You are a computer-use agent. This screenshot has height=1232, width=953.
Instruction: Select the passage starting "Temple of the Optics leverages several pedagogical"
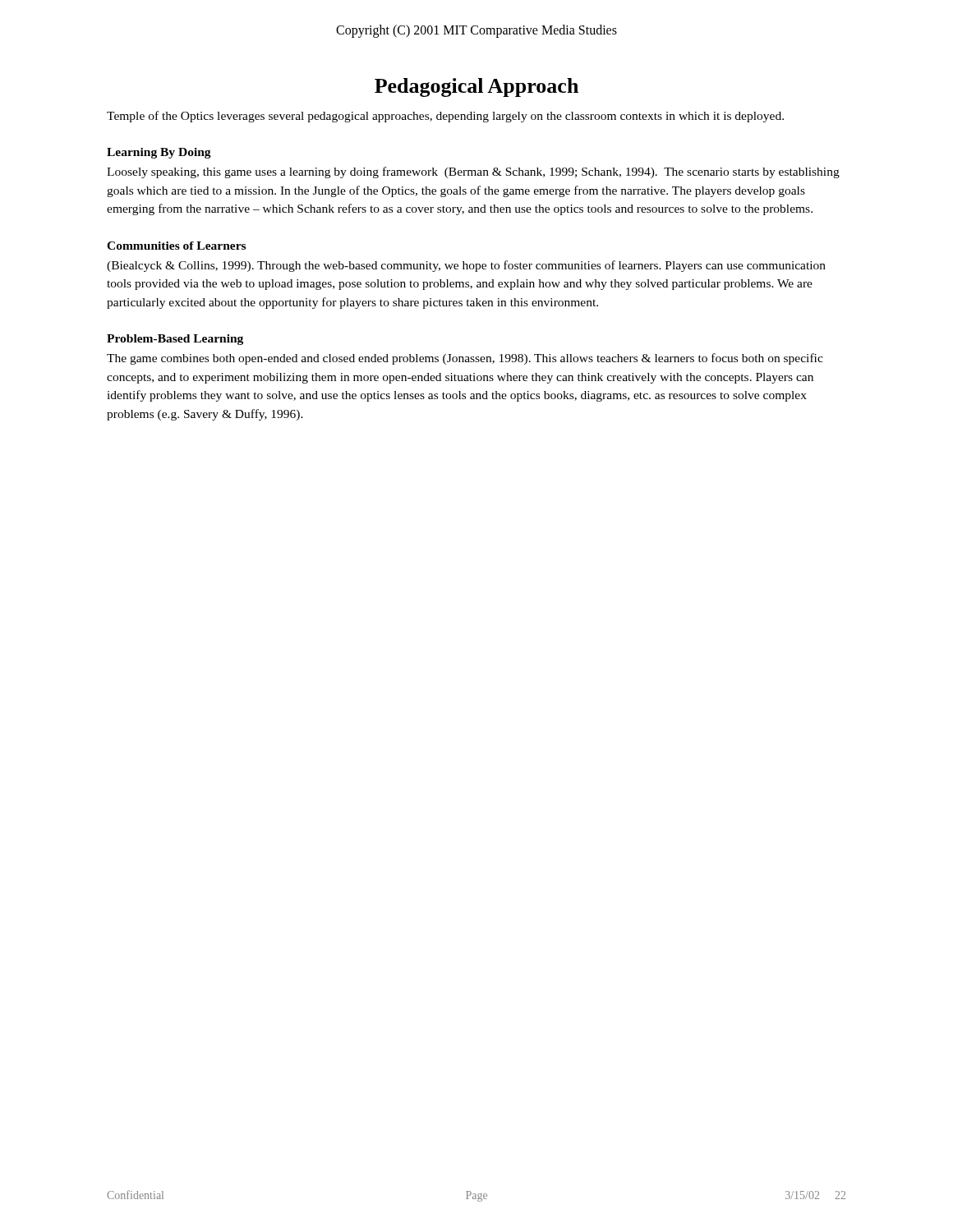[x=446, y=115]
